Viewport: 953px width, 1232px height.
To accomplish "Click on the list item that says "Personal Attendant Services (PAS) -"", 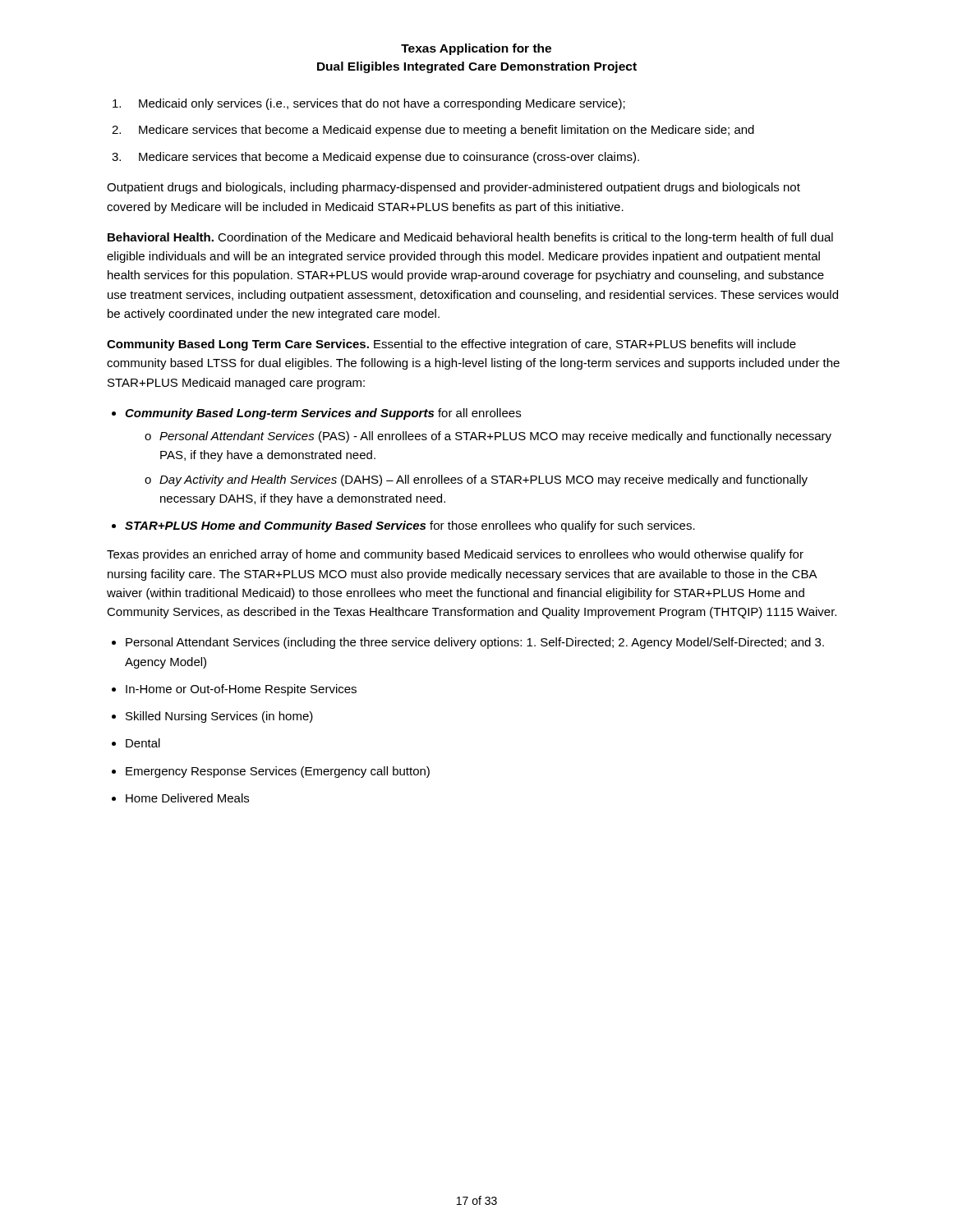I will click(x=495, y=445).
